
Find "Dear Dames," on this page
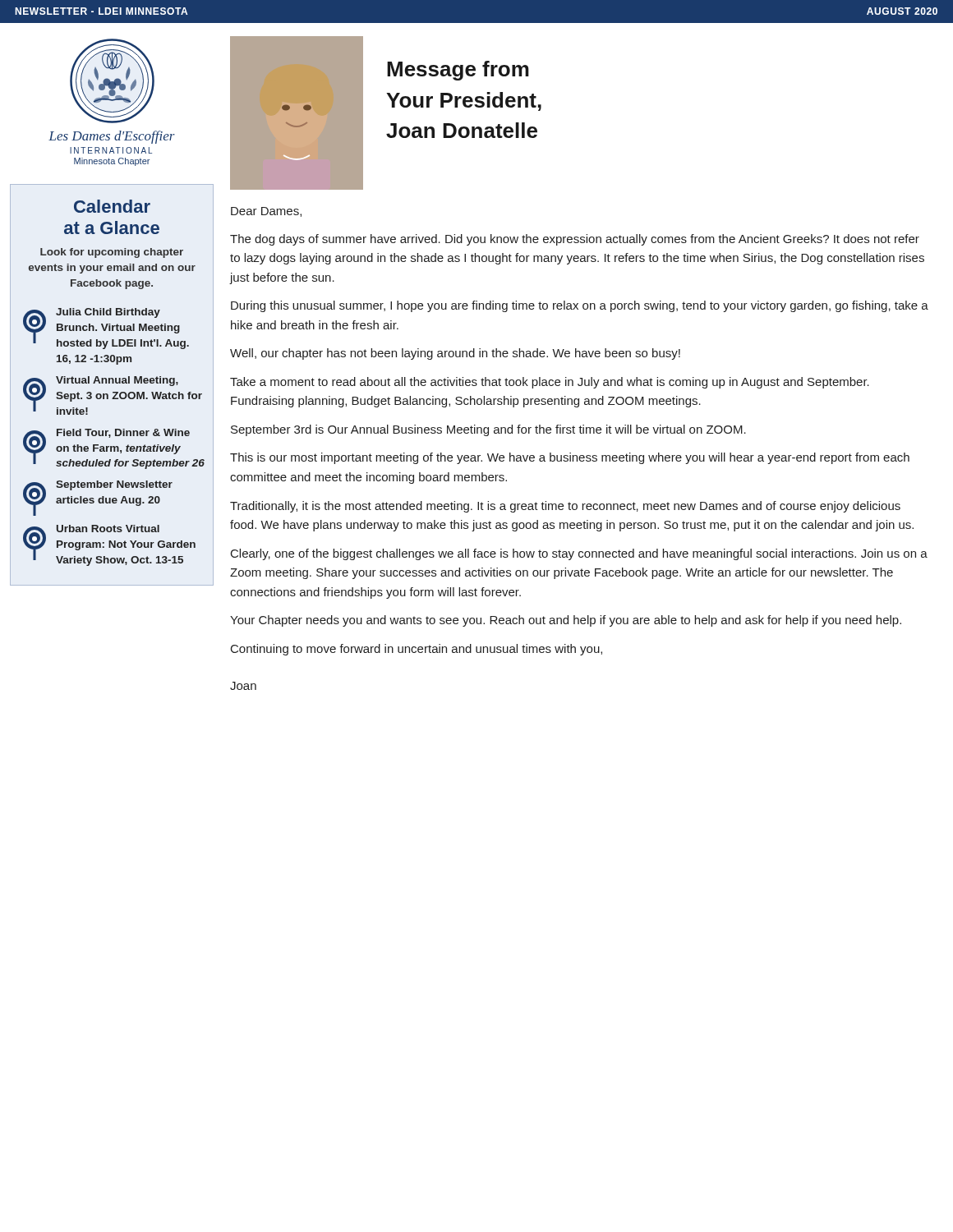pyautogui.click(x=266, y=211)
